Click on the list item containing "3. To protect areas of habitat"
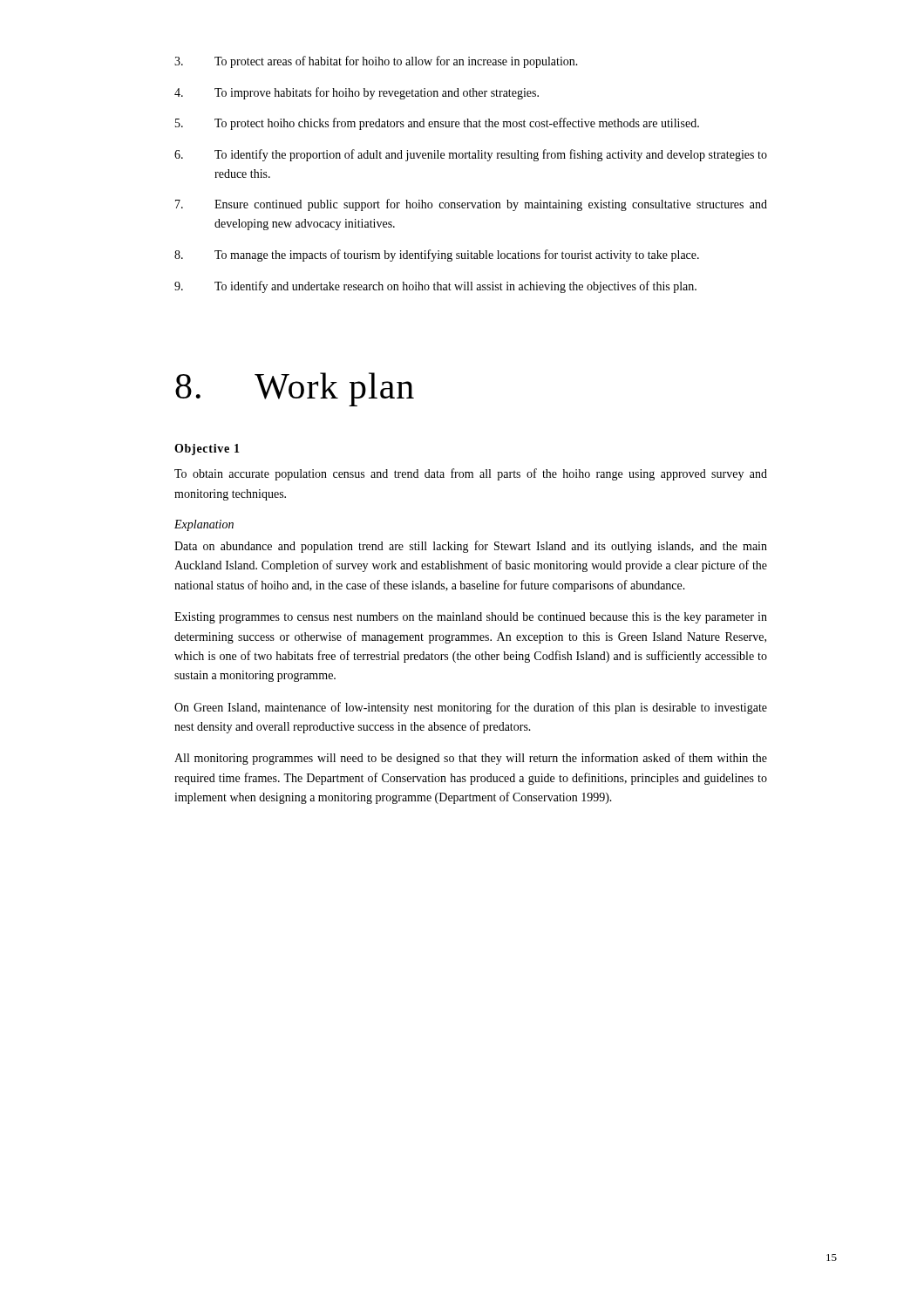 pyautogui.click(x=471, y=62)
